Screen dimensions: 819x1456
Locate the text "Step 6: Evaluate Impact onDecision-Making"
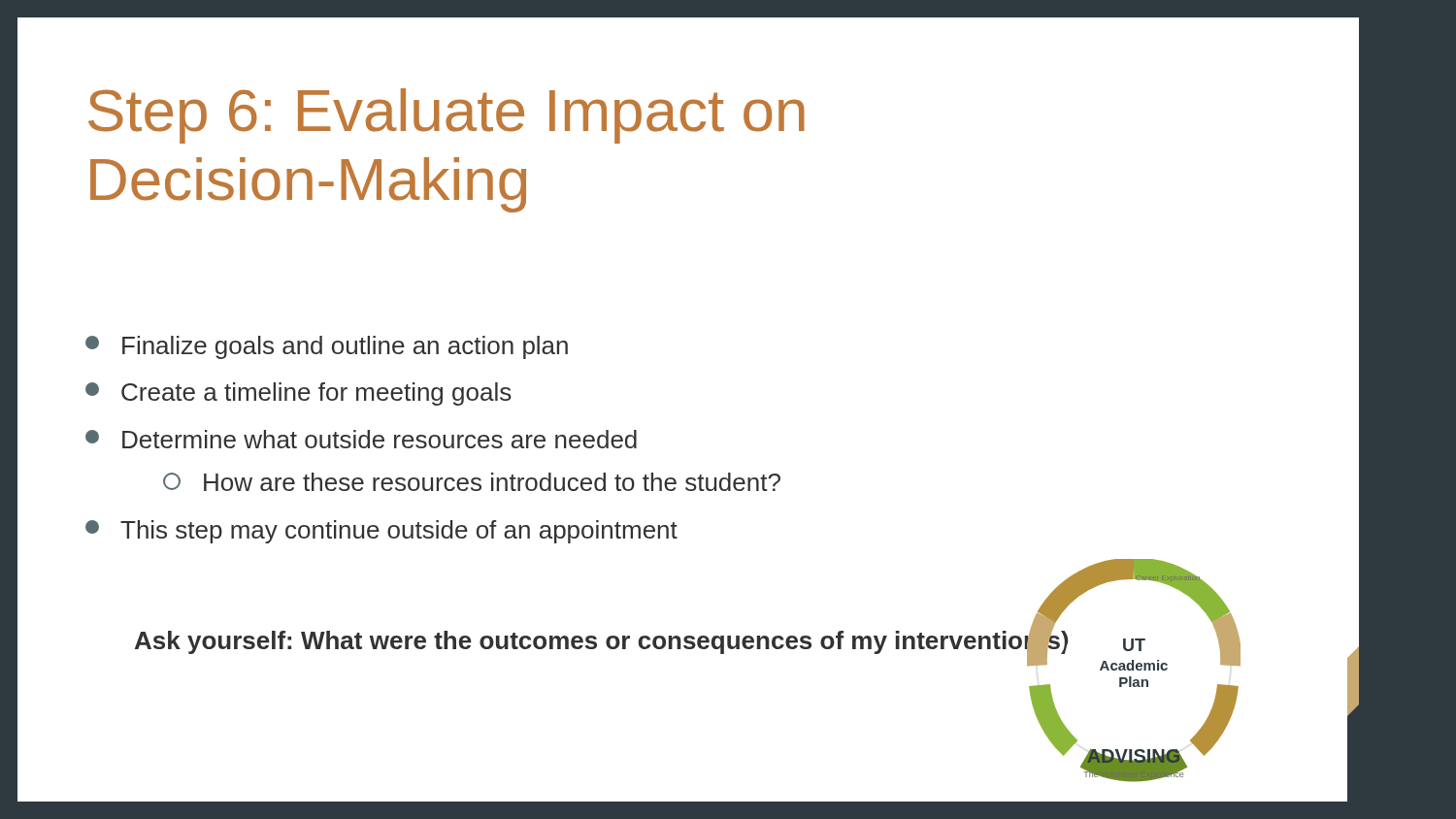coord(447,145)
